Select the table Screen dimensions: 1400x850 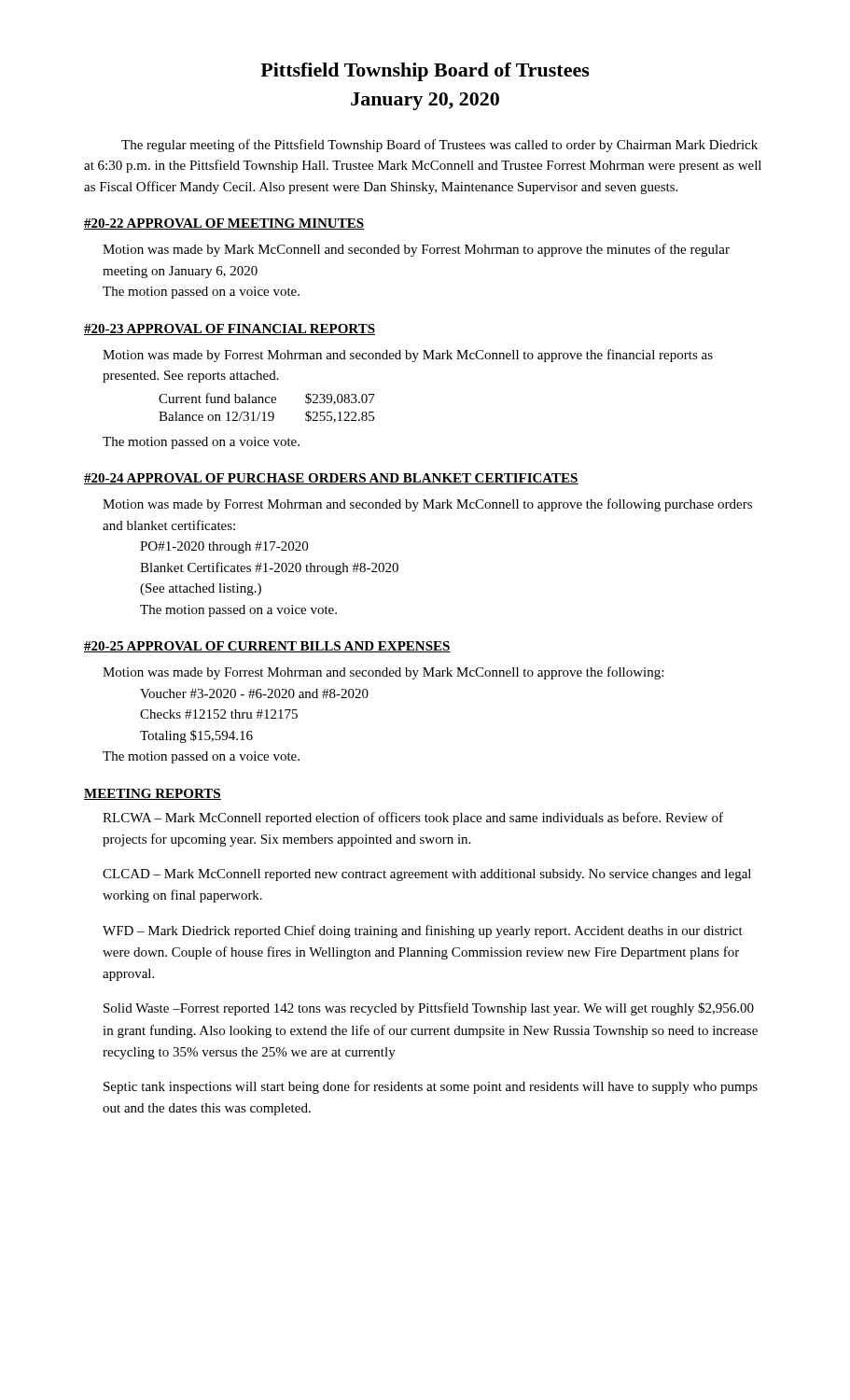[x=462, y=407]
